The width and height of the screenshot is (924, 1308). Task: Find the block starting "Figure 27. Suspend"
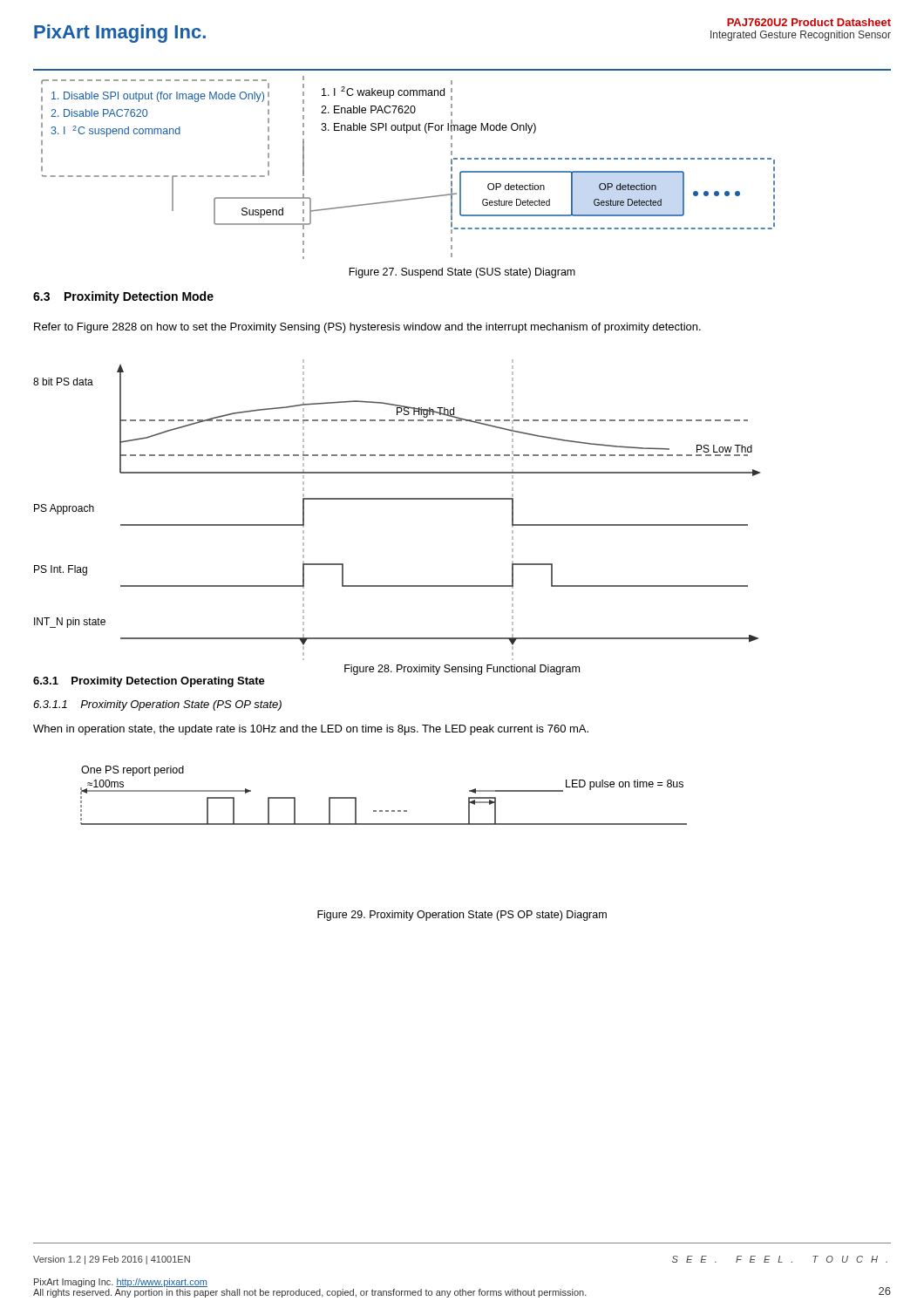coord(462,272)
